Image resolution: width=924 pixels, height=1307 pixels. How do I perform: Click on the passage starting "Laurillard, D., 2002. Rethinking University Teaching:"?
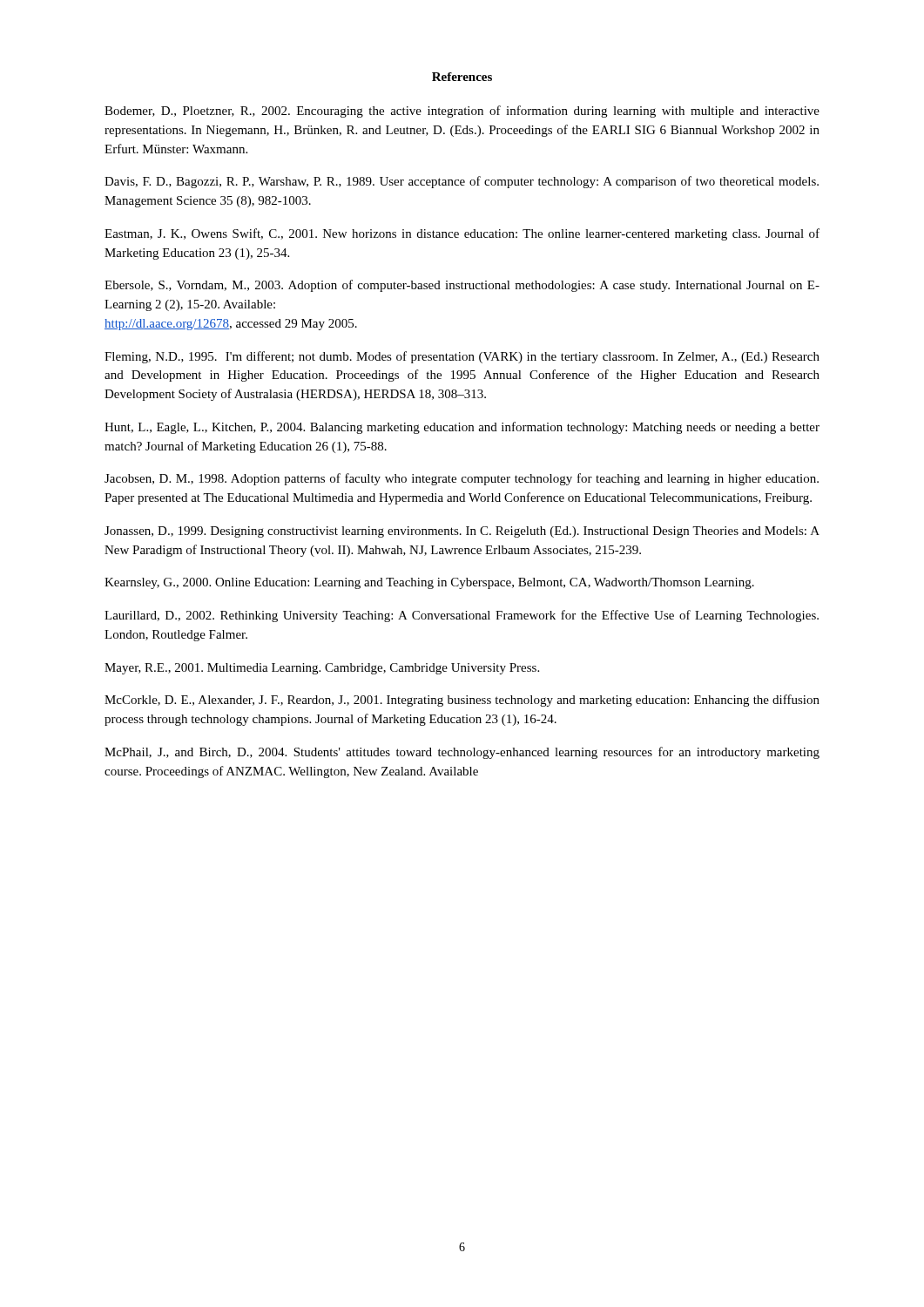462,625
